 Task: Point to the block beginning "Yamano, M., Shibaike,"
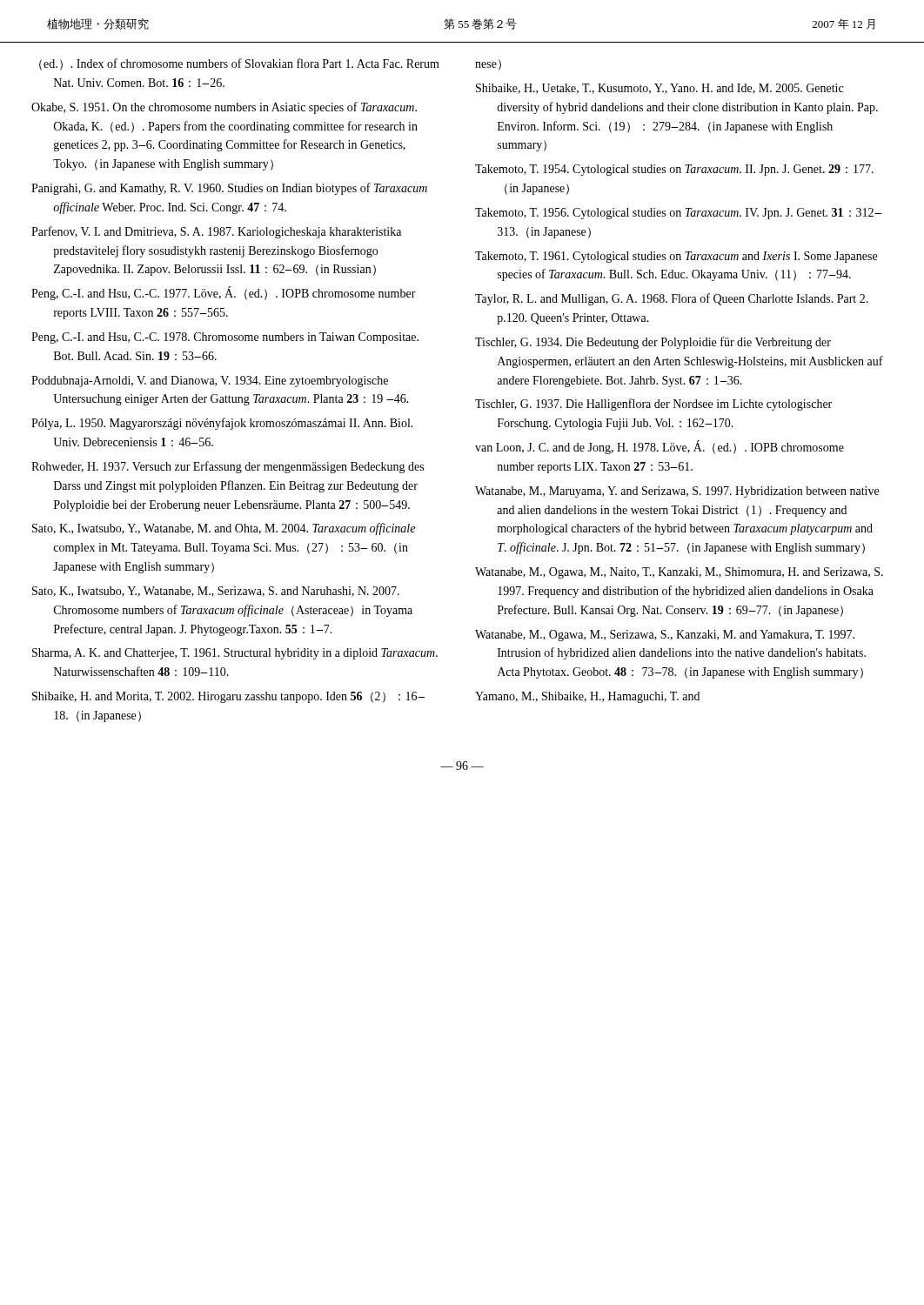(x=588, y=696)
